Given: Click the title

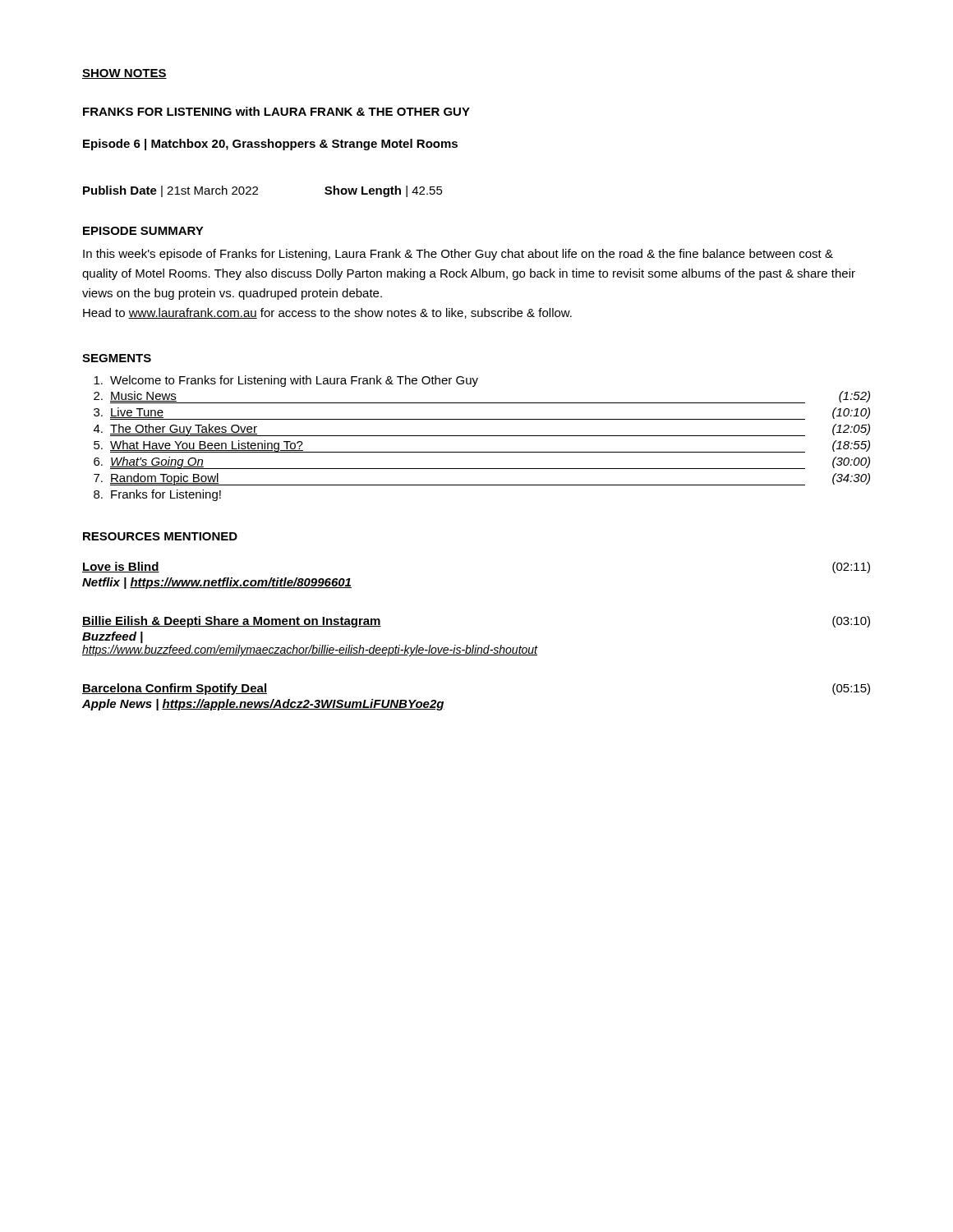Looking at the screenshot, I should tap(276, 111).
